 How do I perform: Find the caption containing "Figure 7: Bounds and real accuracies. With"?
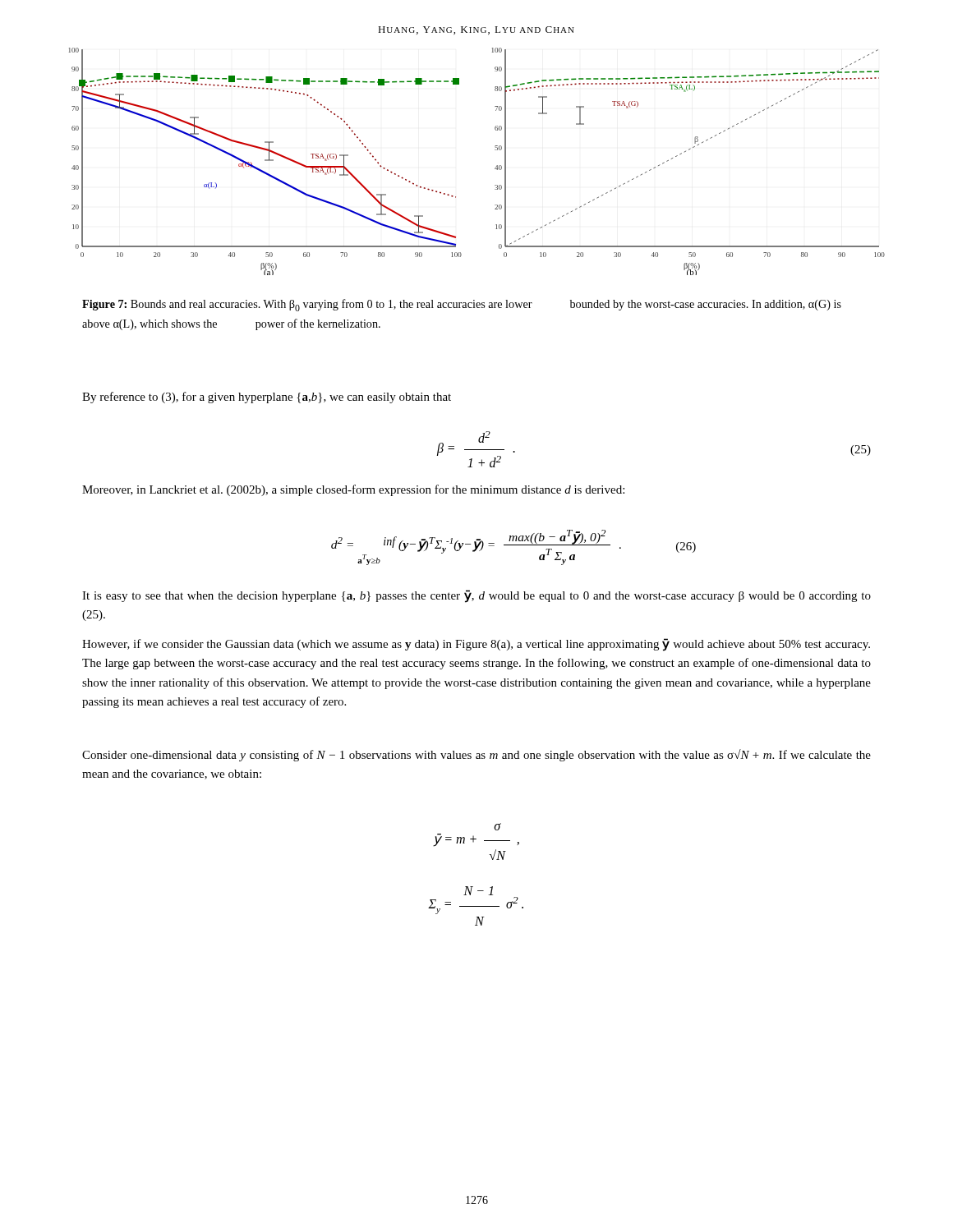pyautogui.click(x=462, y=314)
